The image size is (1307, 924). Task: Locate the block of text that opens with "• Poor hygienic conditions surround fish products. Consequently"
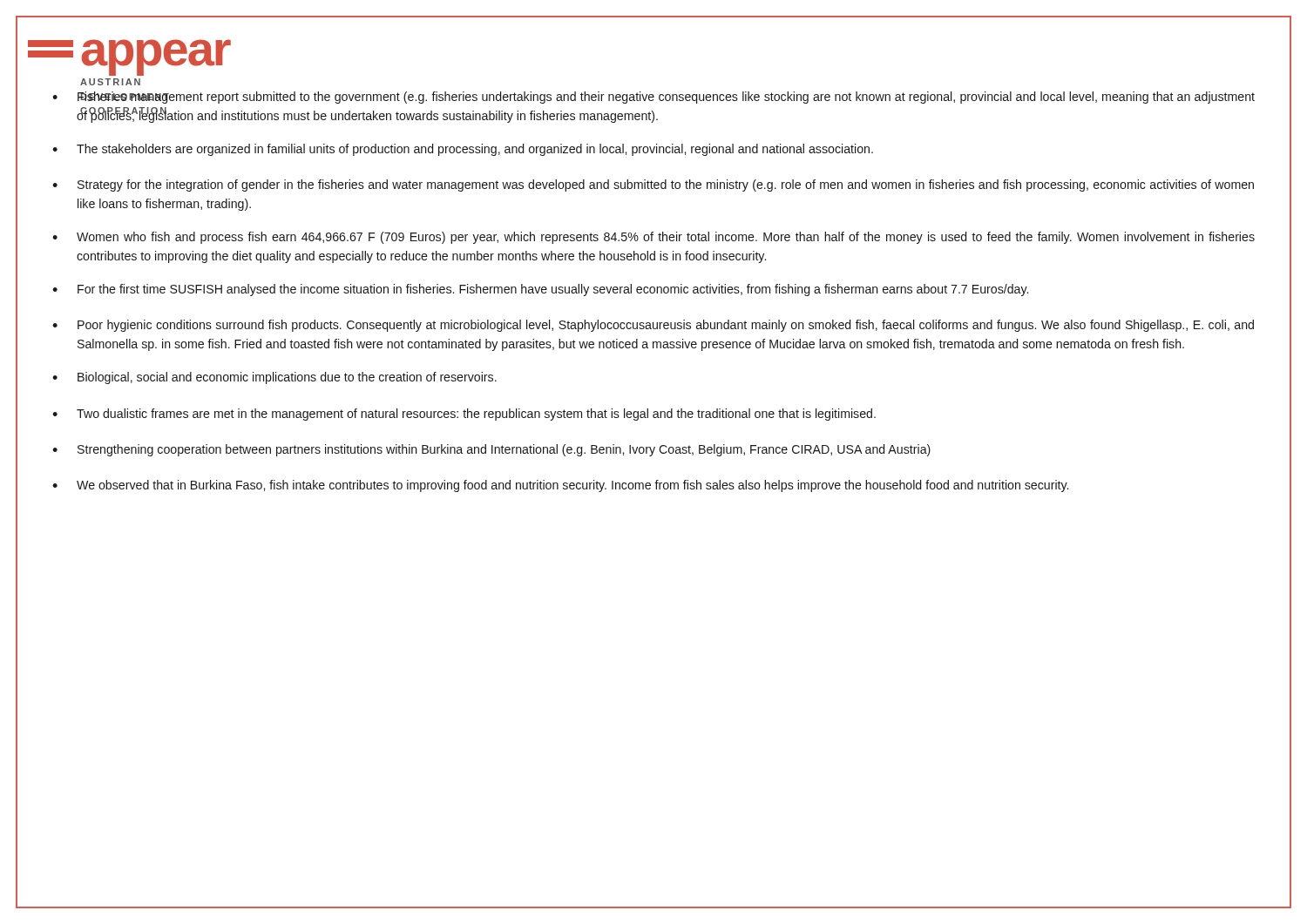[x=654, y=335]
